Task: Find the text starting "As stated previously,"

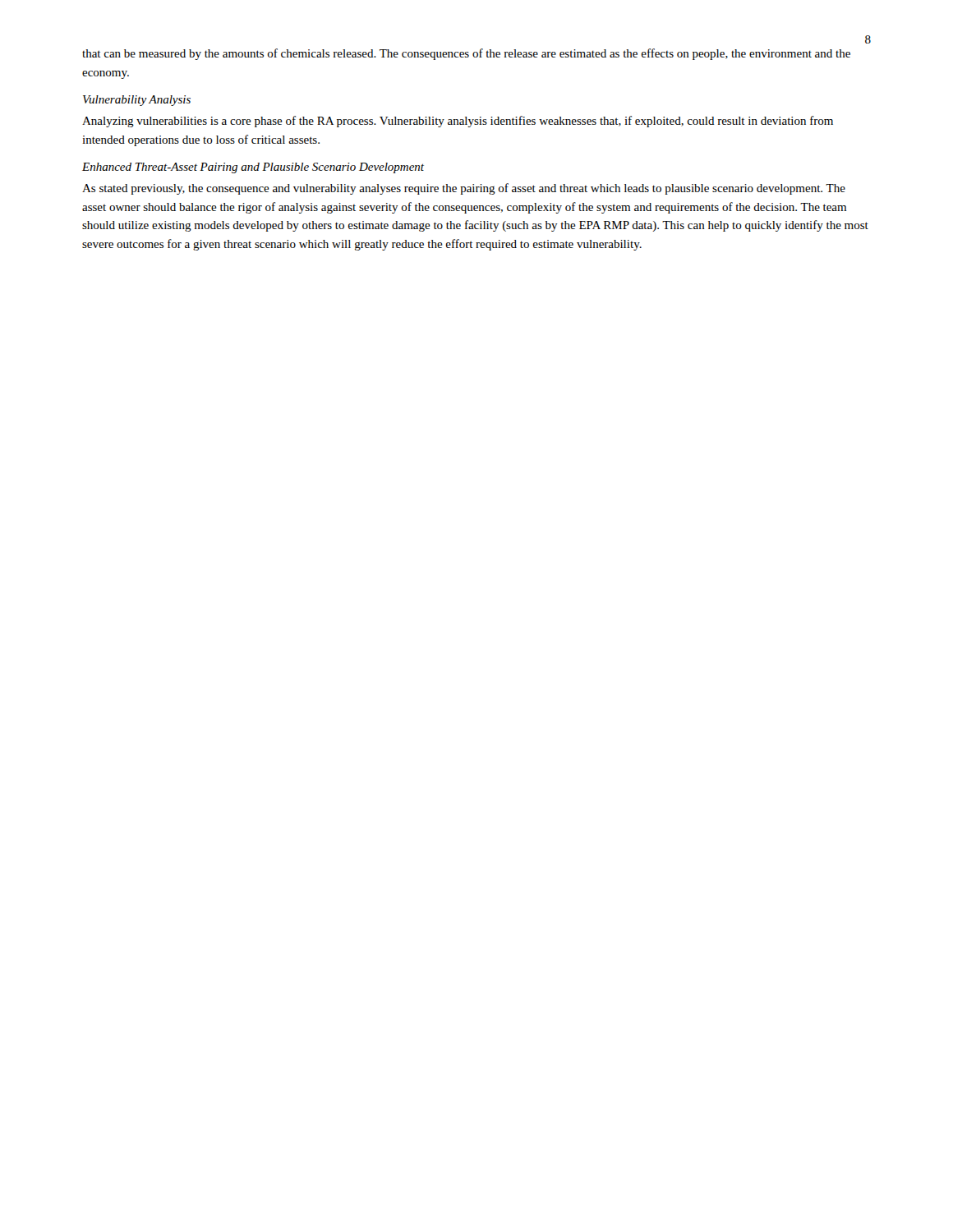Action: point(475,216)
